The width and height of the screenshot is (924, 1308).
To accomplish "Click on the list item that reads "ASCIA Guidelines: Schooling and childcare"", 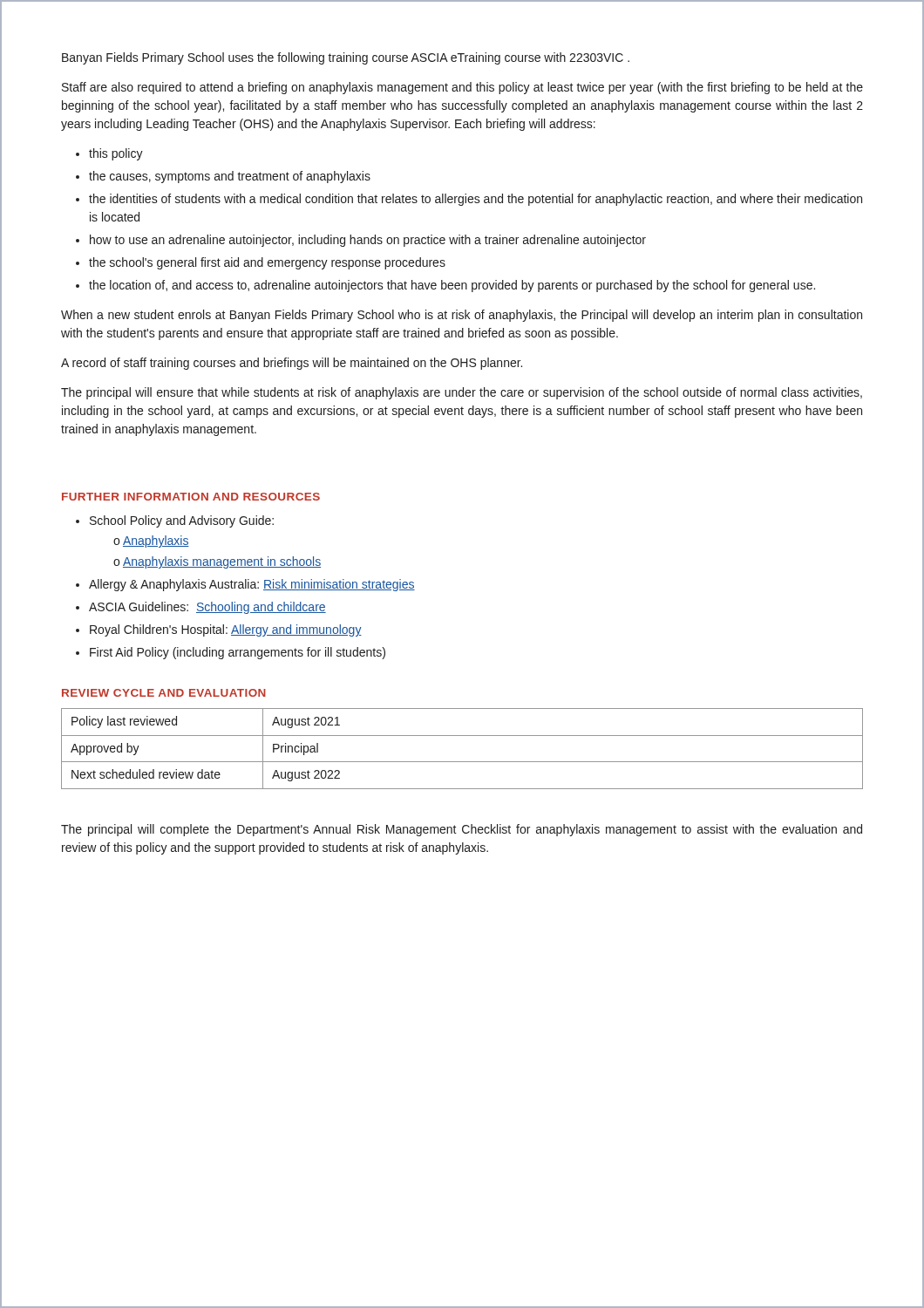I will coord(207,607).
